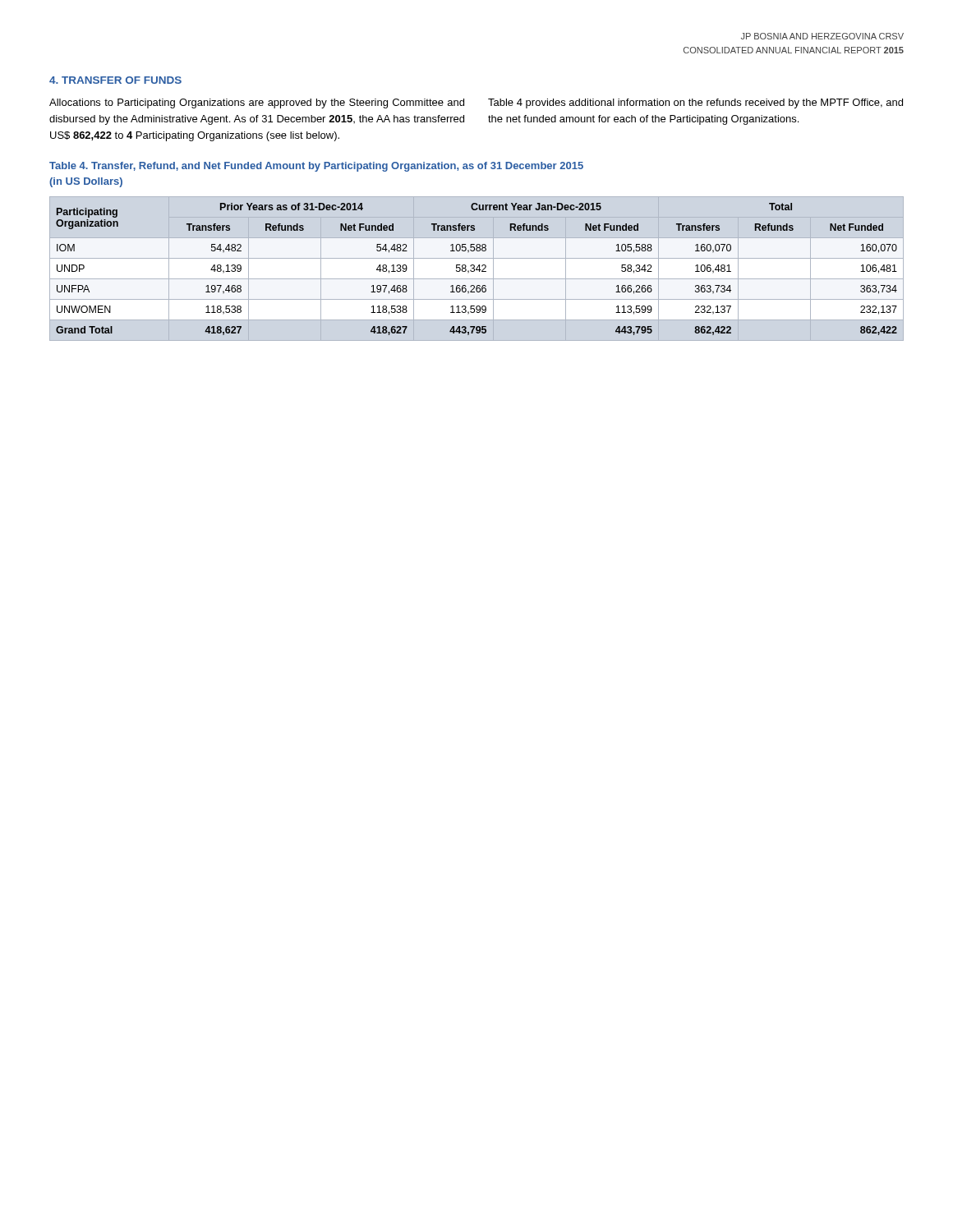953x1232 pixels.
Task: Find the caption that reads "Table 4. Transfer,"
Action: pos(316,174)
